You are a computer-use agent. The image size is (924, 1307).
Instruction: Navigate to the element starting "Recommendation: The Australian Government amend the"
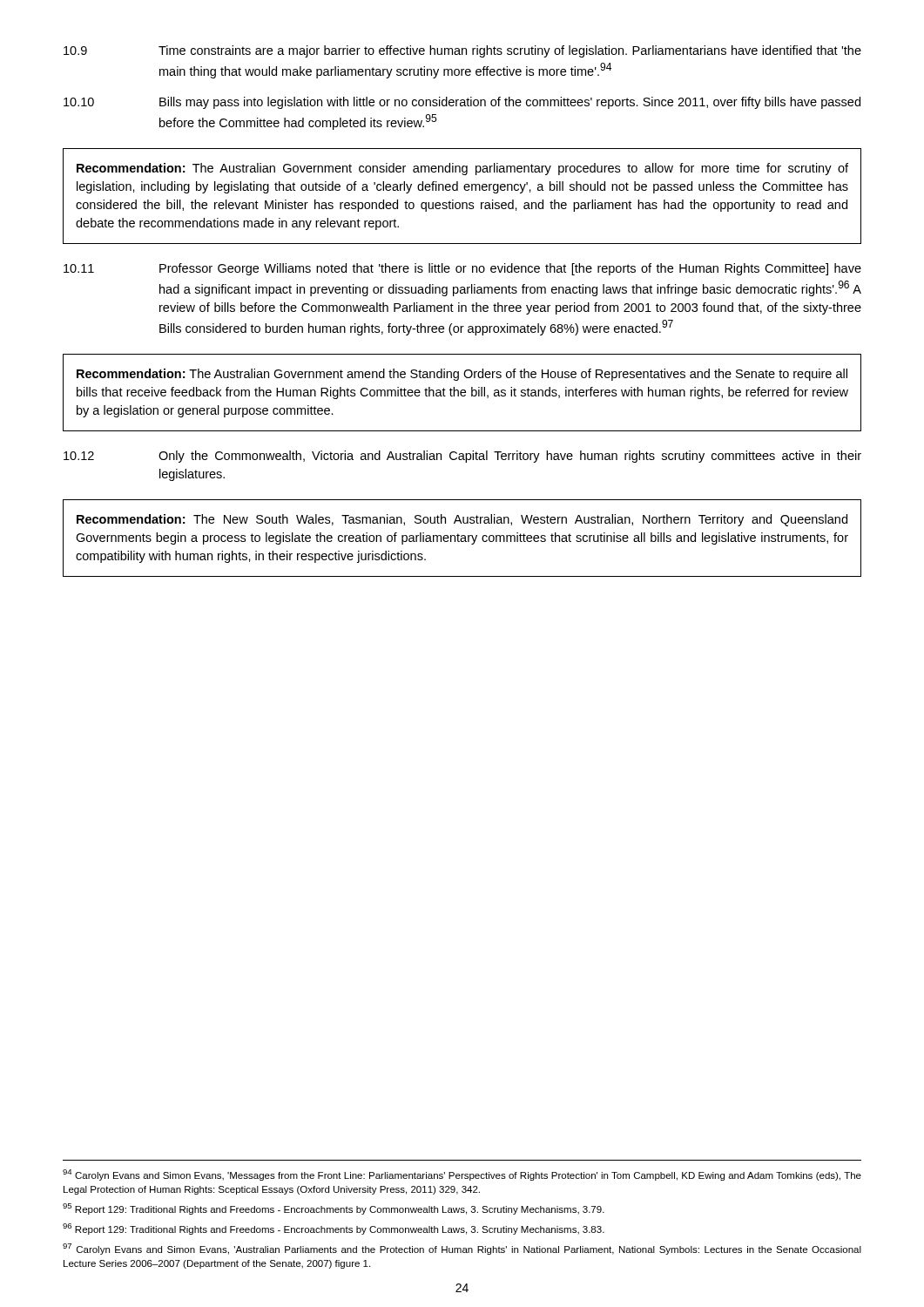coord(462,392)
